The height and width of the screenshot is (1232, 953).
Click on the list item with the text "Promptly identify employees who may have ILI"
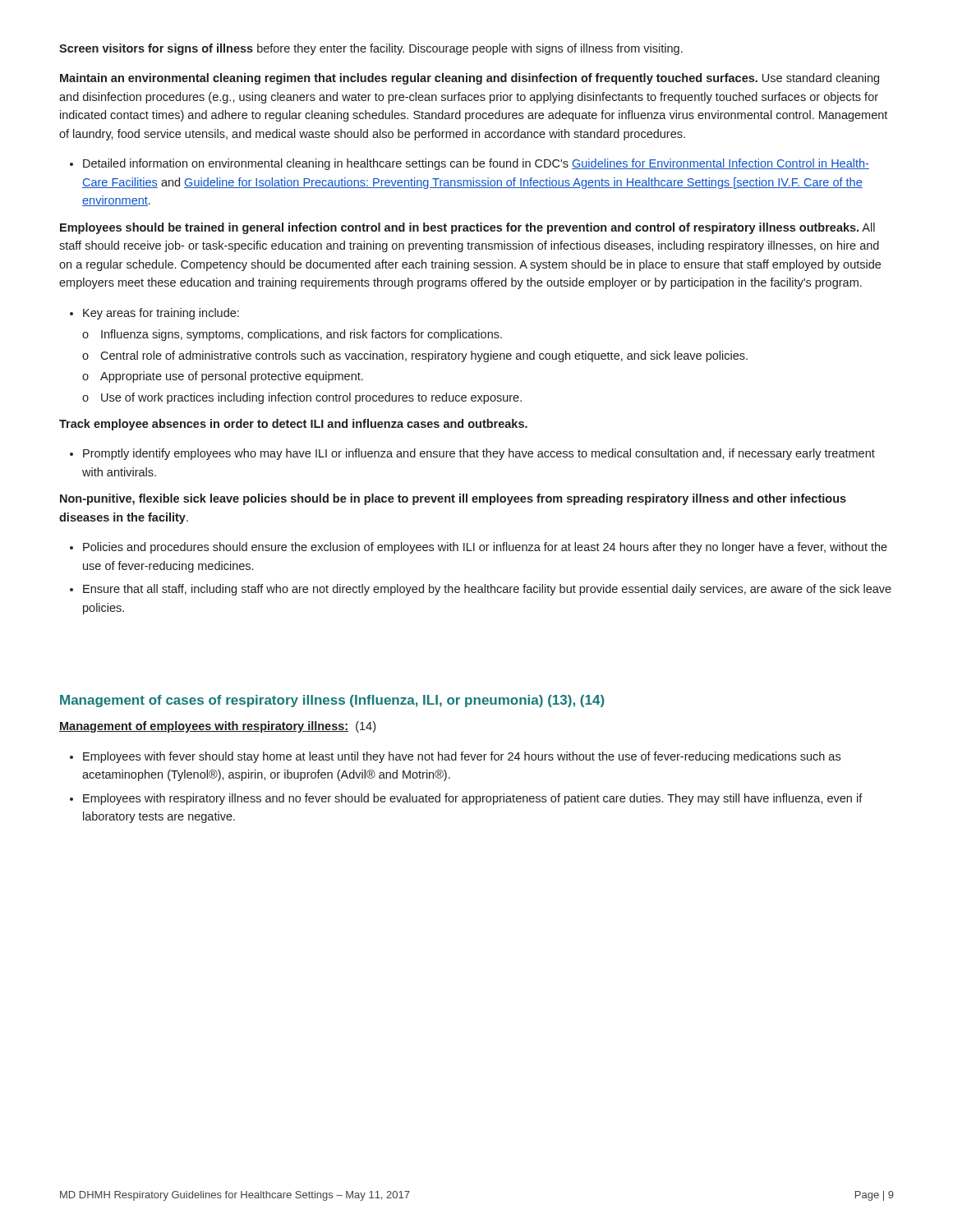point(478,463)
